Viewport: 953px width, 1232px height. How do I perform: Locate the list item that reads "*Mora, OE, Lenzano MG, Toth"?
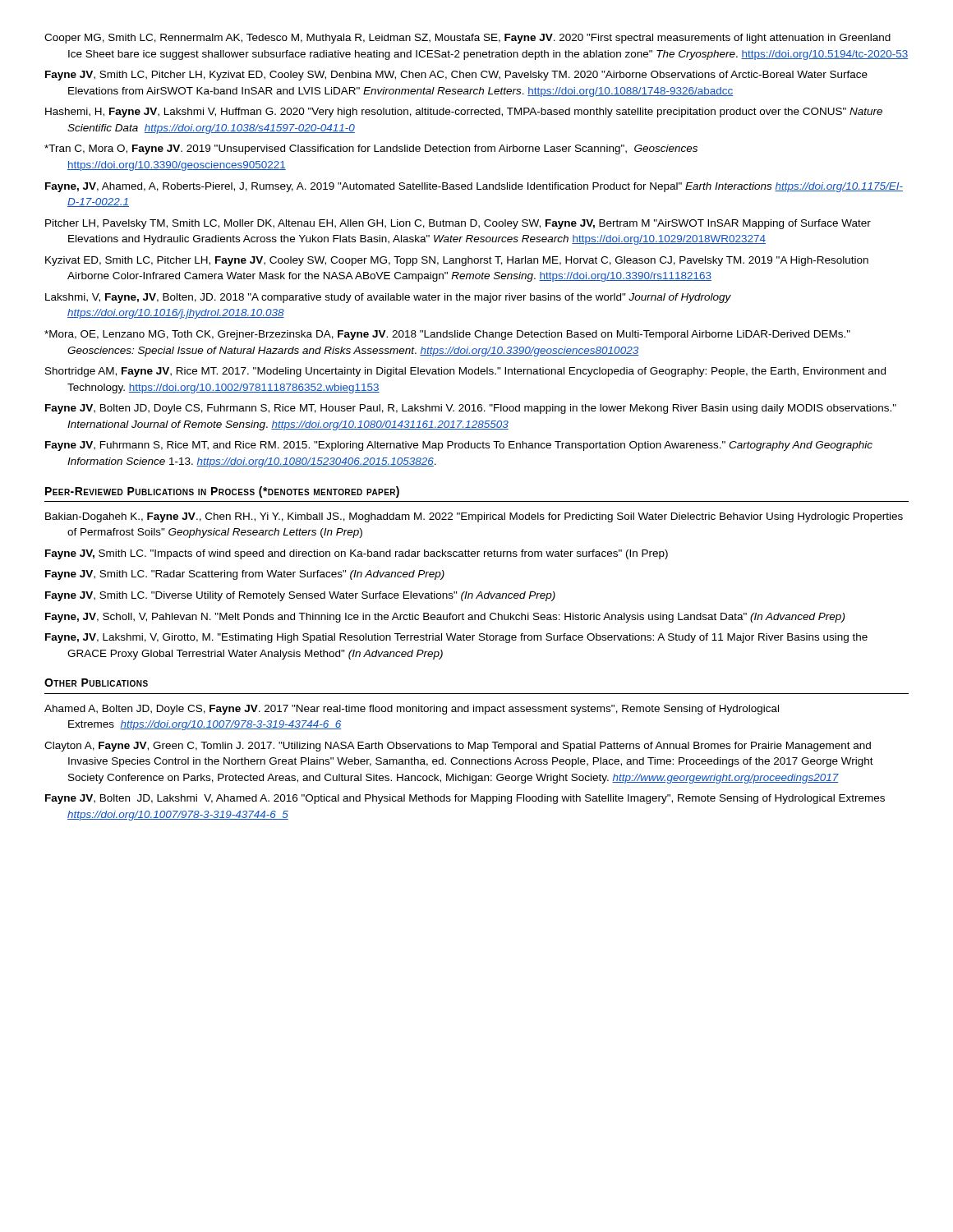tap(447, 342)
